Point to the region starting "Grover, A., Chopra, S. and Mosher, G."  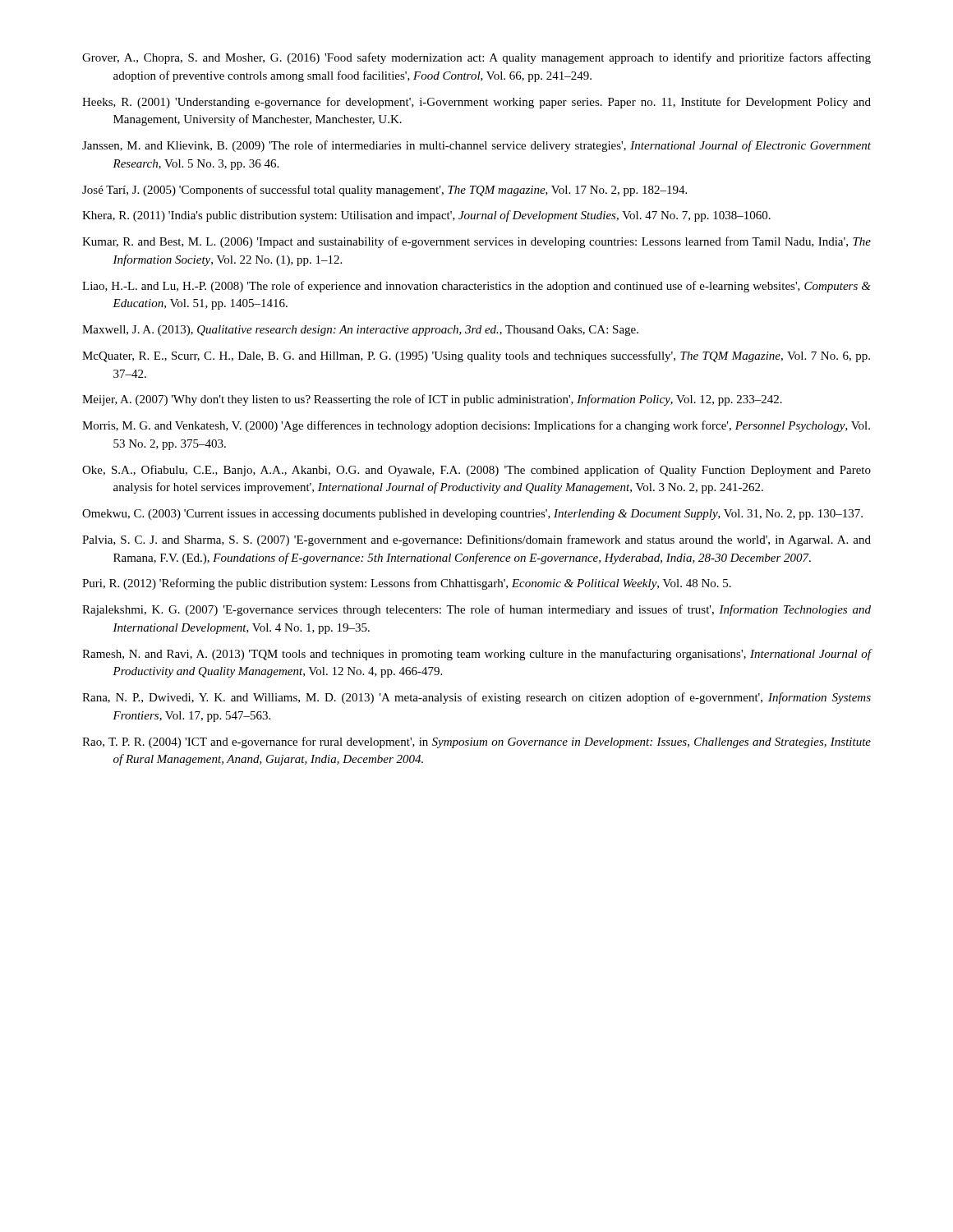[476, 66]
